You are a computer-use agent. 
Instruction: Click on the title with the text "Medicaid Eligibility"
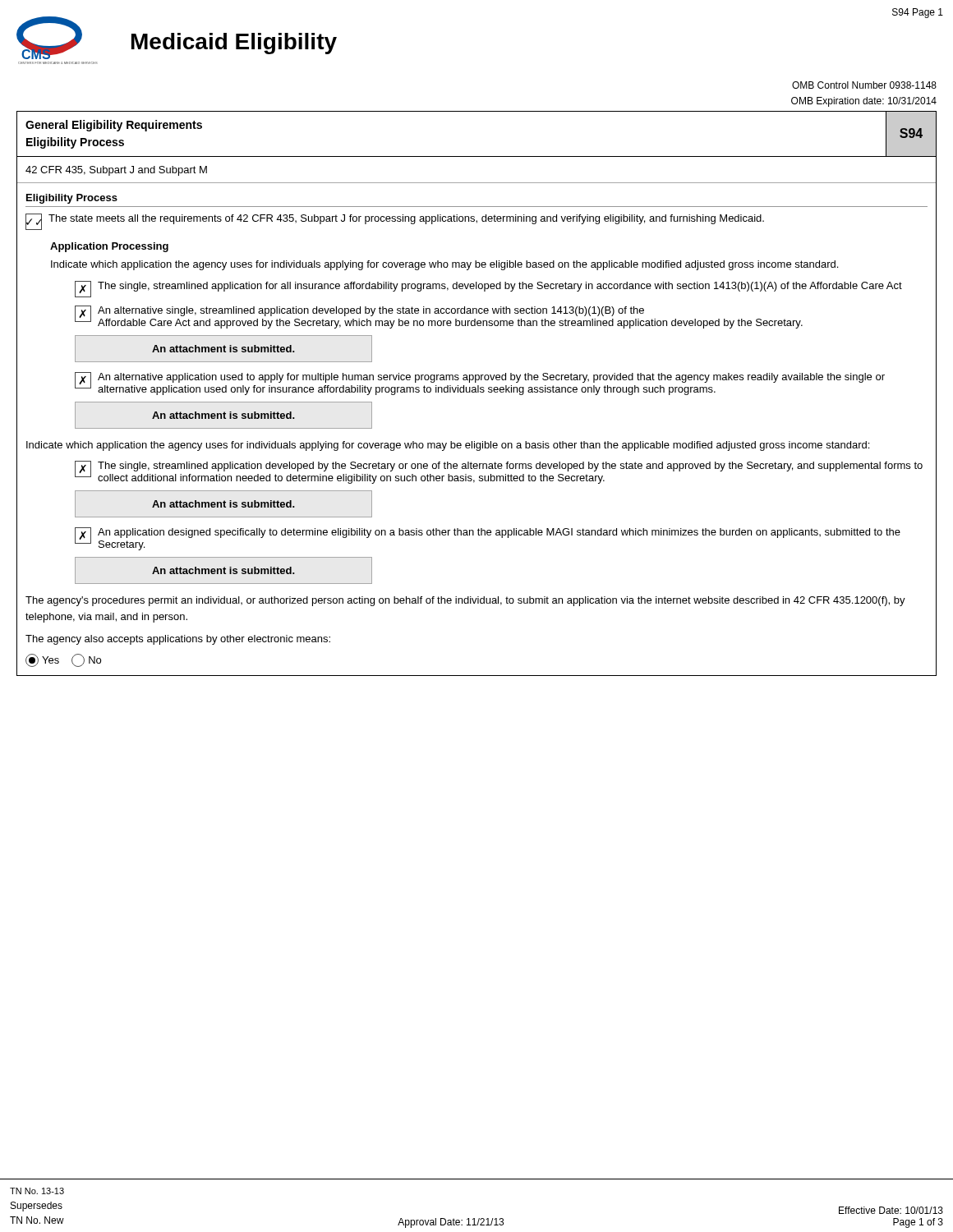pos(233,41)
